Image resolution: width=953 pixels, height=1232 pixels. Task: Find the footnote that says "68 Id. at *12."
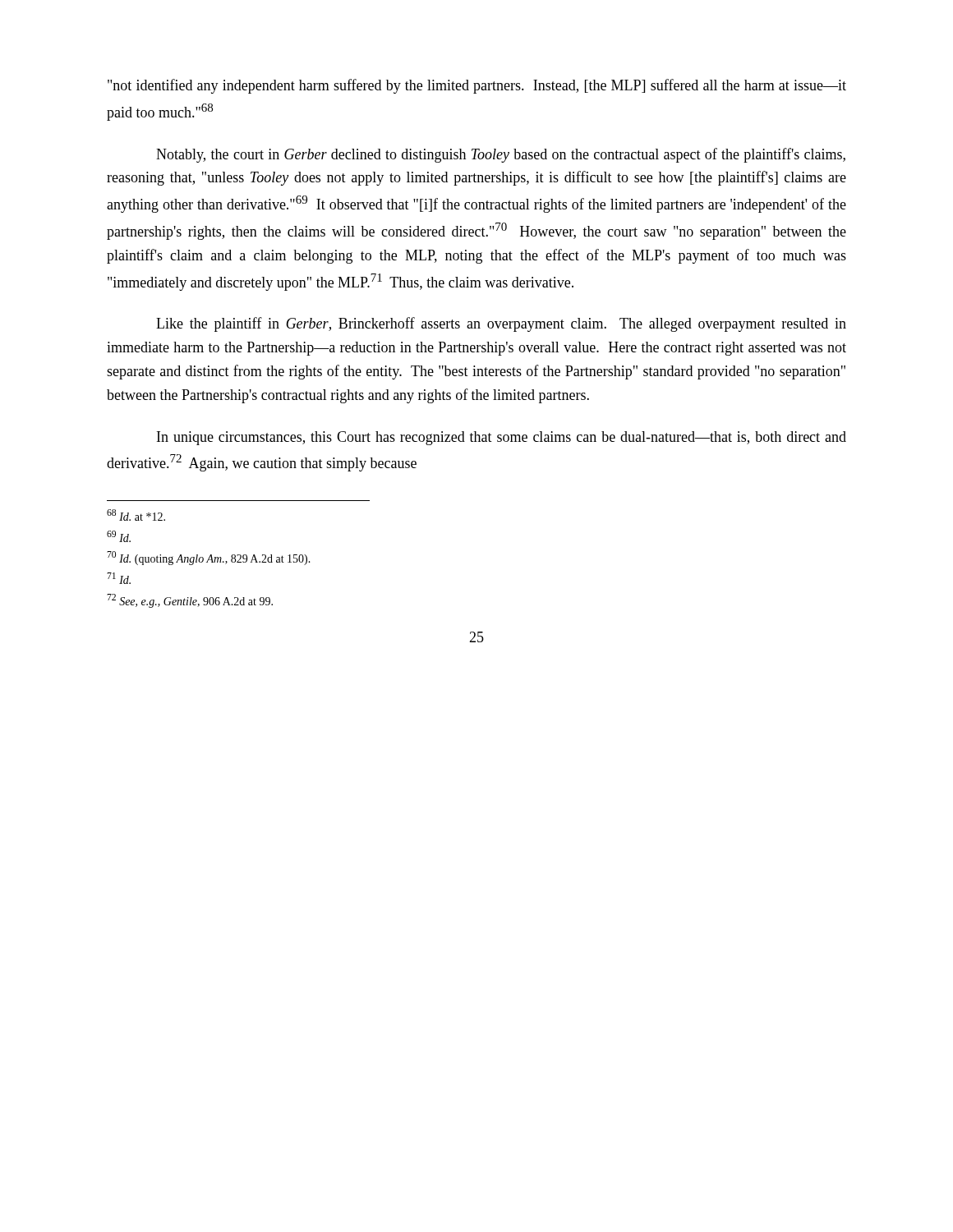click(136, 515)
